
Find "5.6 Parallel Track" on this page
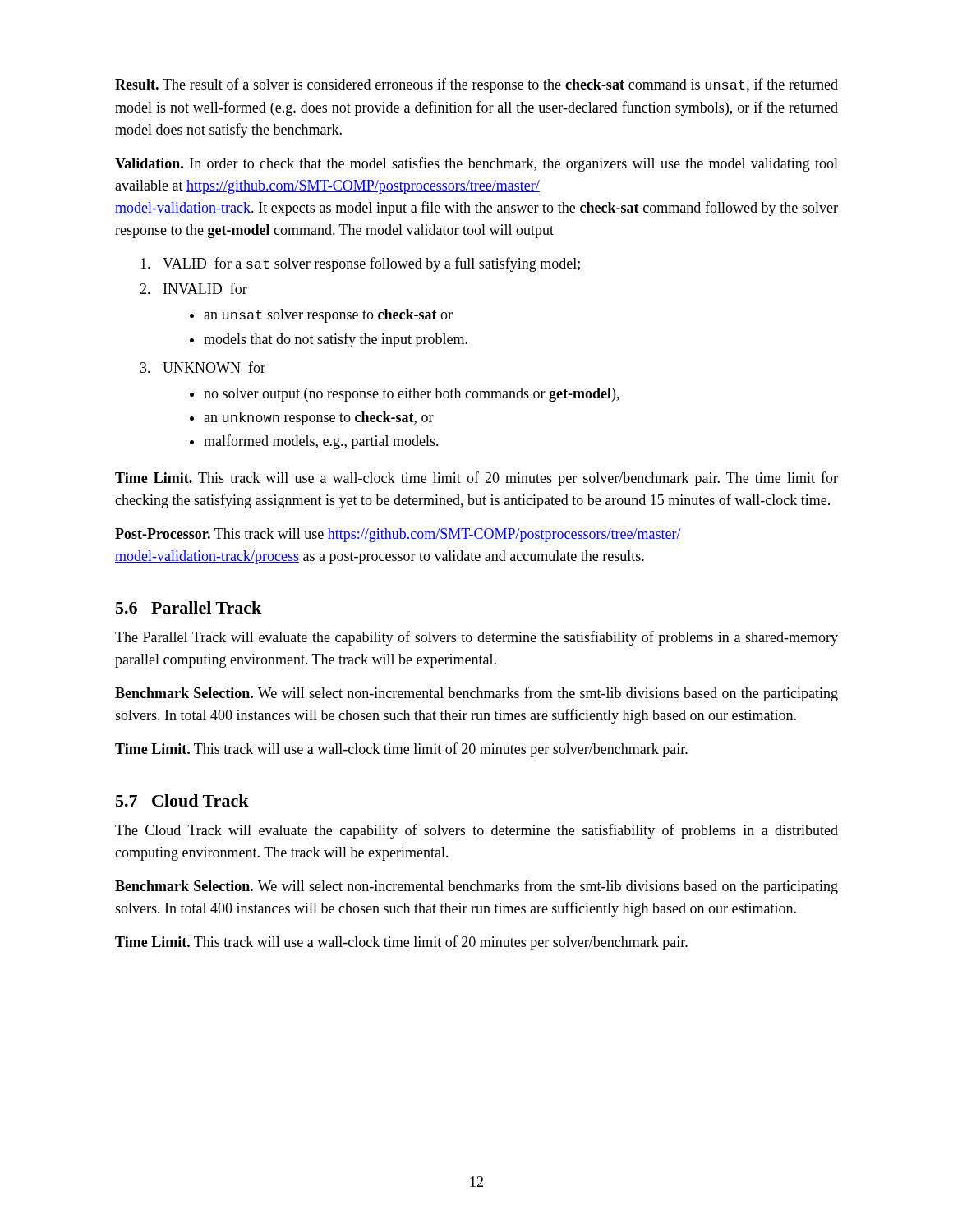click(188, 607)
